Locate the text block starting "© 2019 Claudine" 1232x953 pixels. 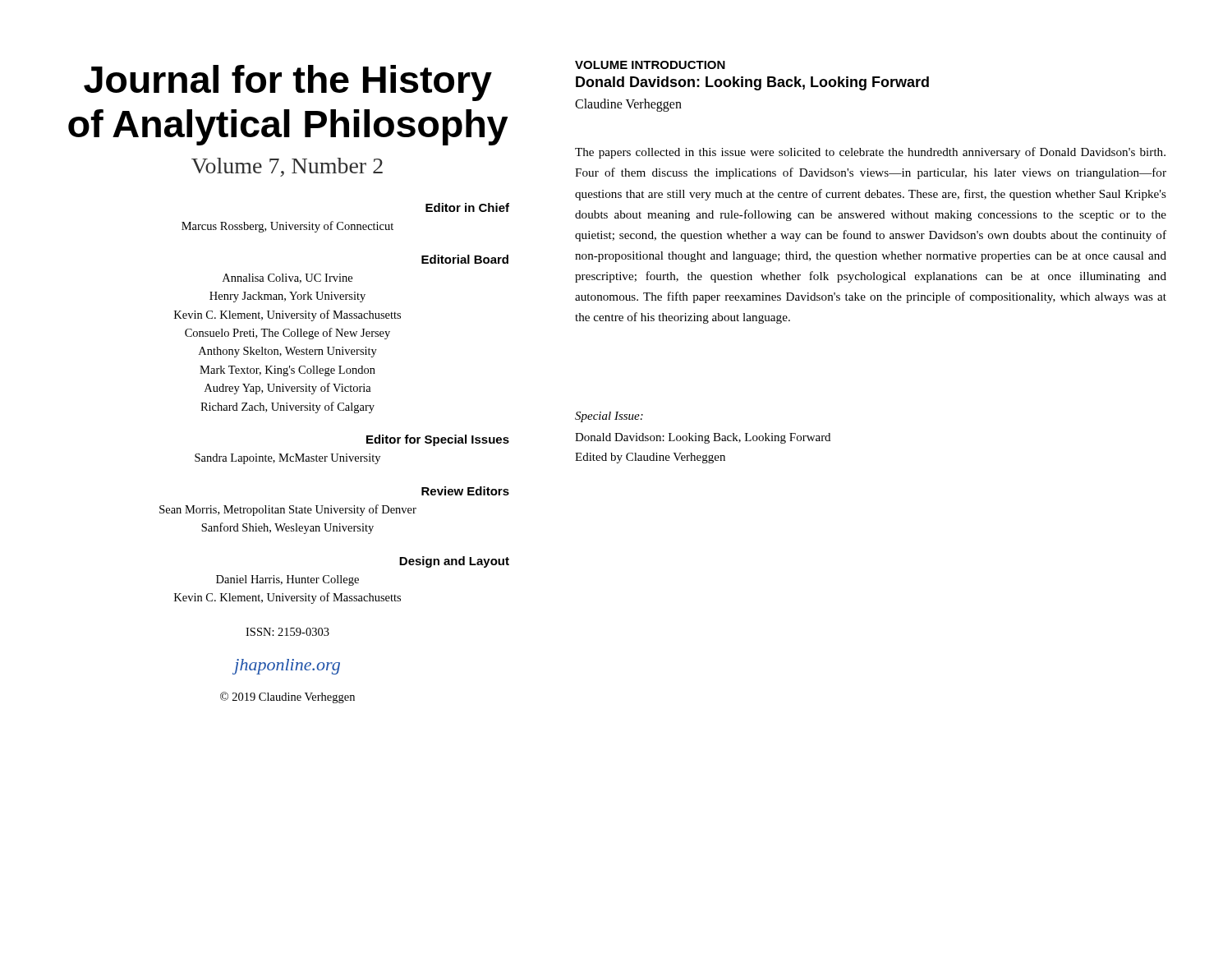point(287,696)
